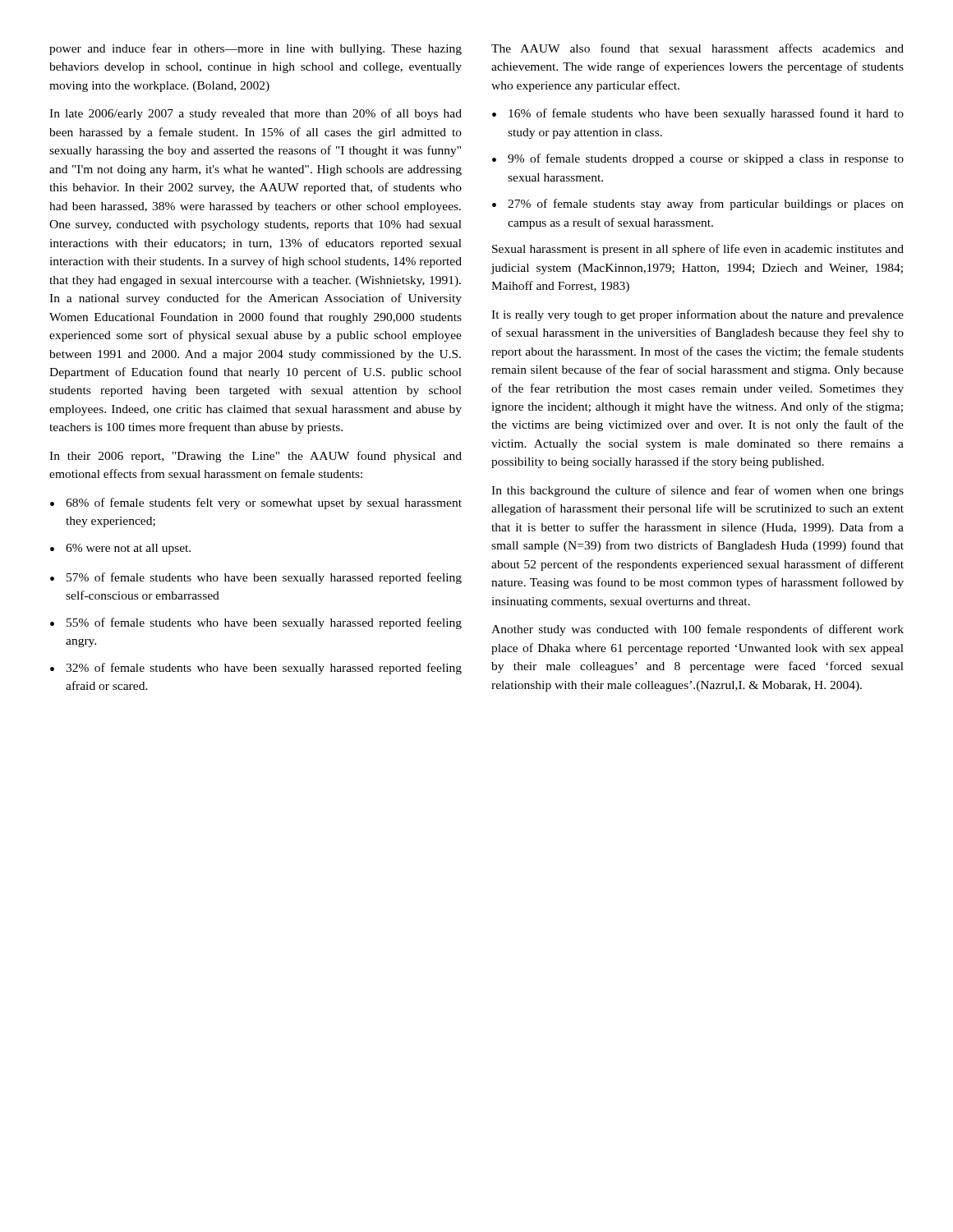This screenshot has width=953, height=1232.
Task: Select the text block that says "Another study was"
Action: click(698, 657)
